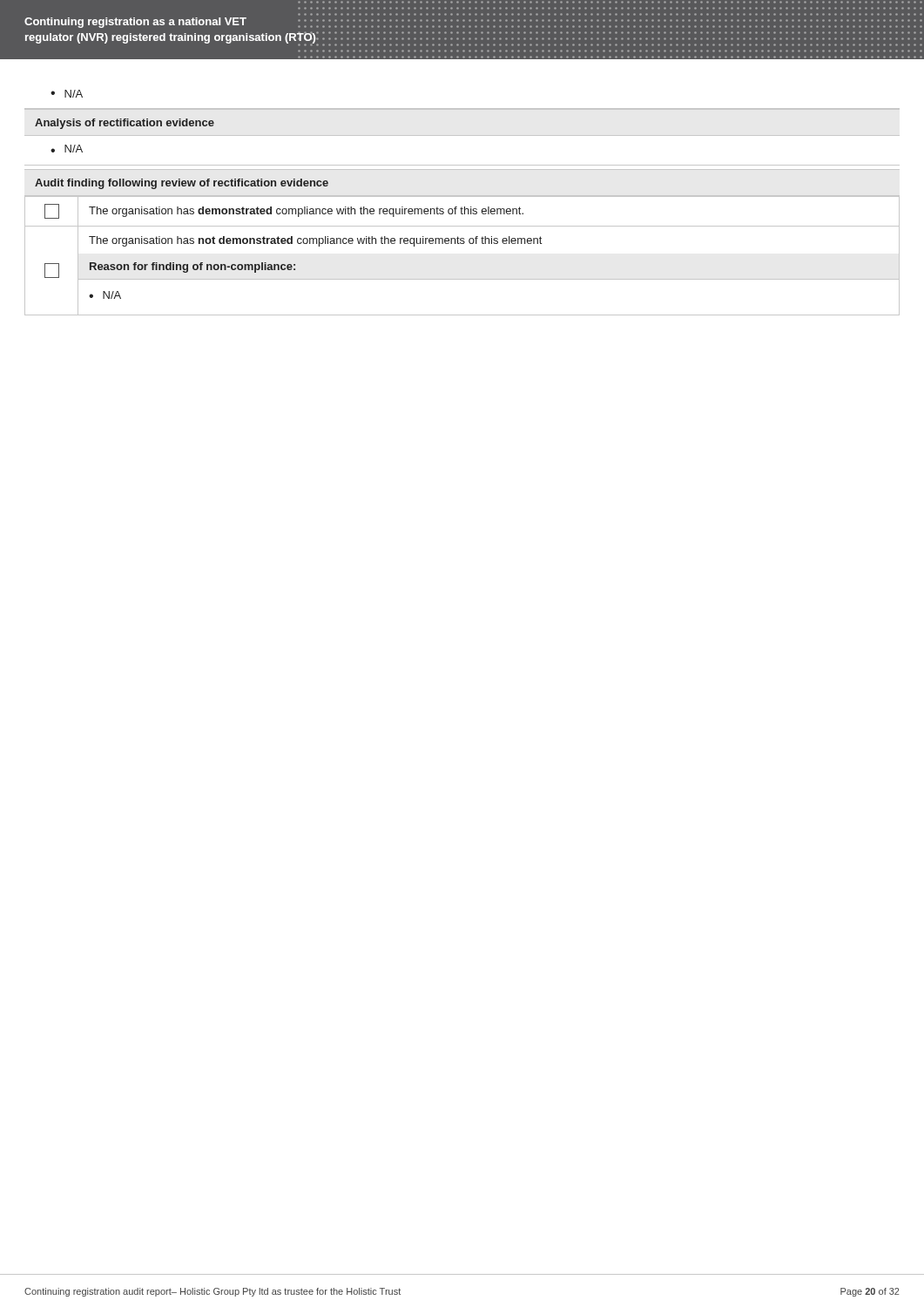Locate the text block that reads "The organisation has demonstrated compliance with"
Screen dimensions: 1307x924
(x=462, y=212)
